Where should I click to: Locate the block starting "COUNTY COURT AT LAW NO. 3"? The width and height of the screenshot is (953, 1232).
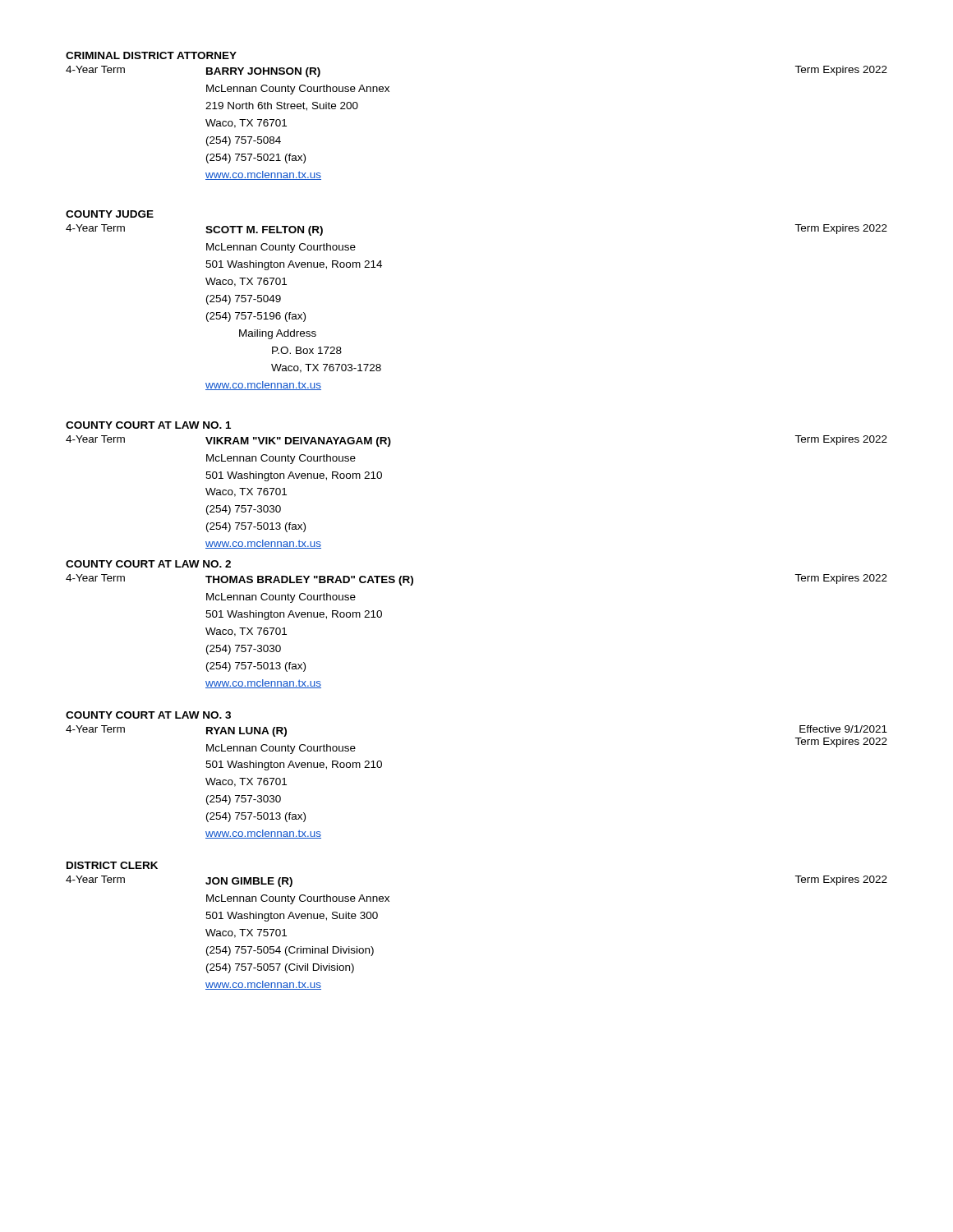pyautogui.click(x=149, y=715)
